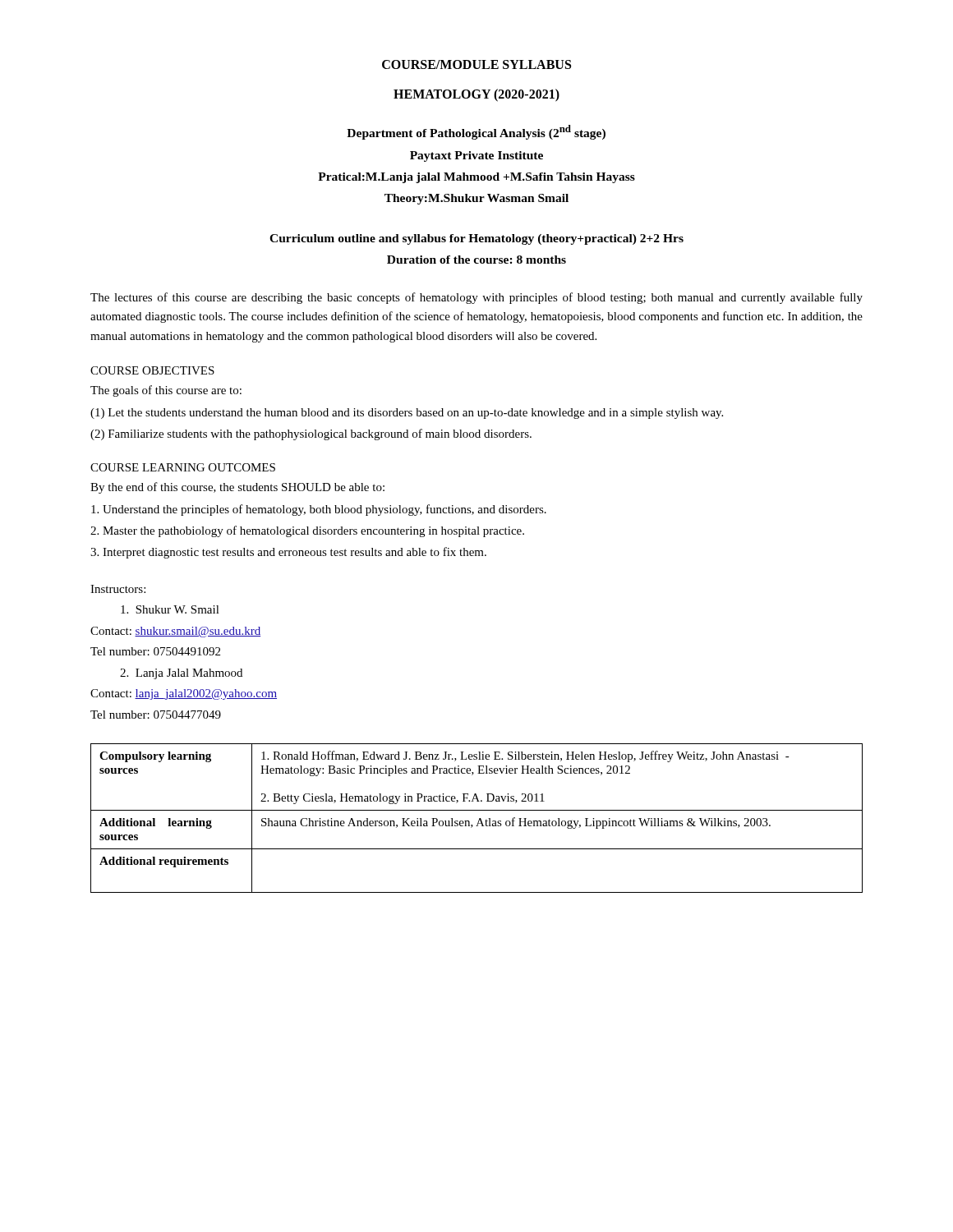Select the section header that says "COURSE LEARNING OUTCOMES"
The image size is (953, 1232).
point(183,467)
